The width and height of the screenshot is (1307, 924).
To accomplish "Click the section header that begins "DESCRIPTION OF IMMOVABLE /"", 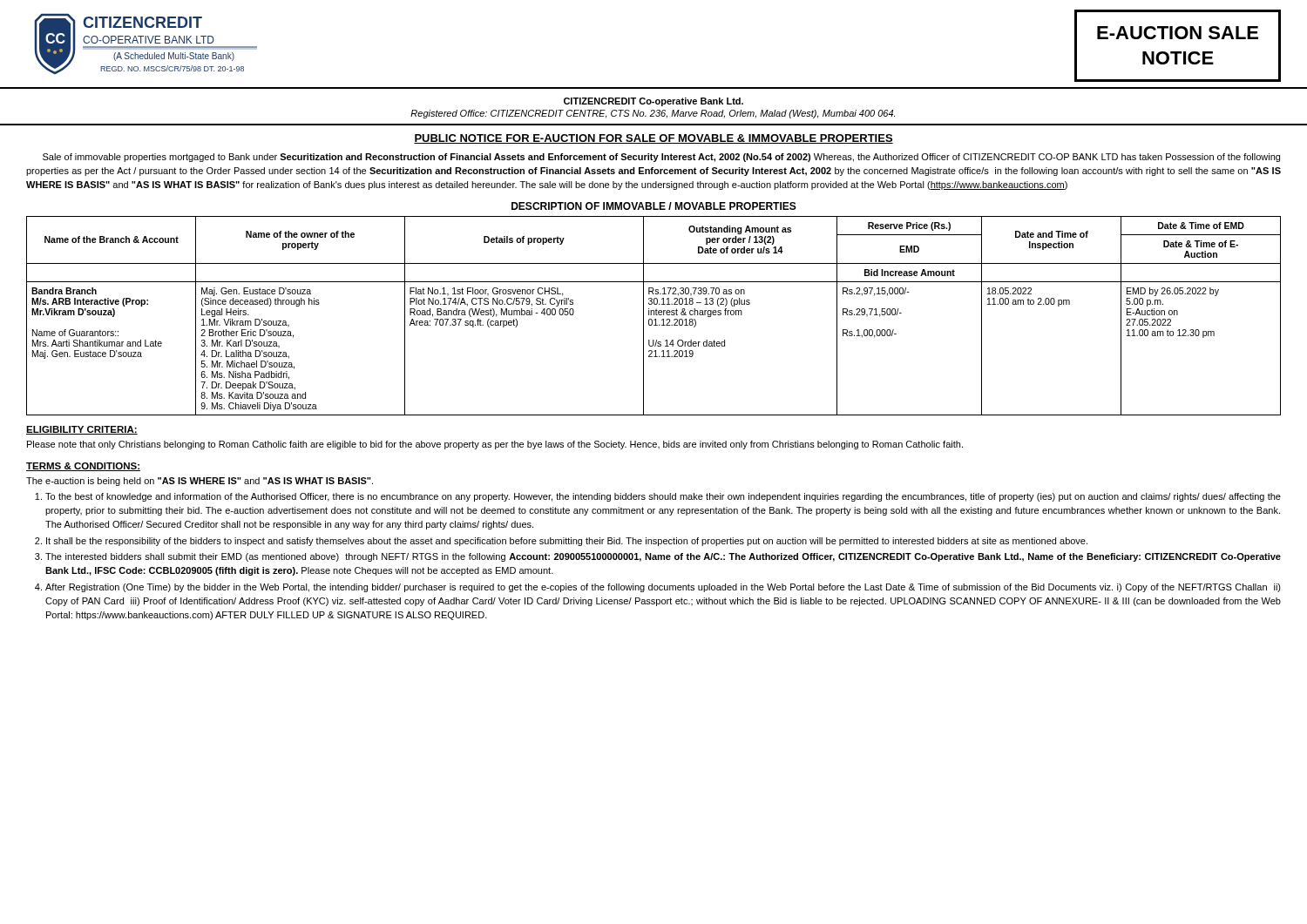I will [x=654, y=206].
